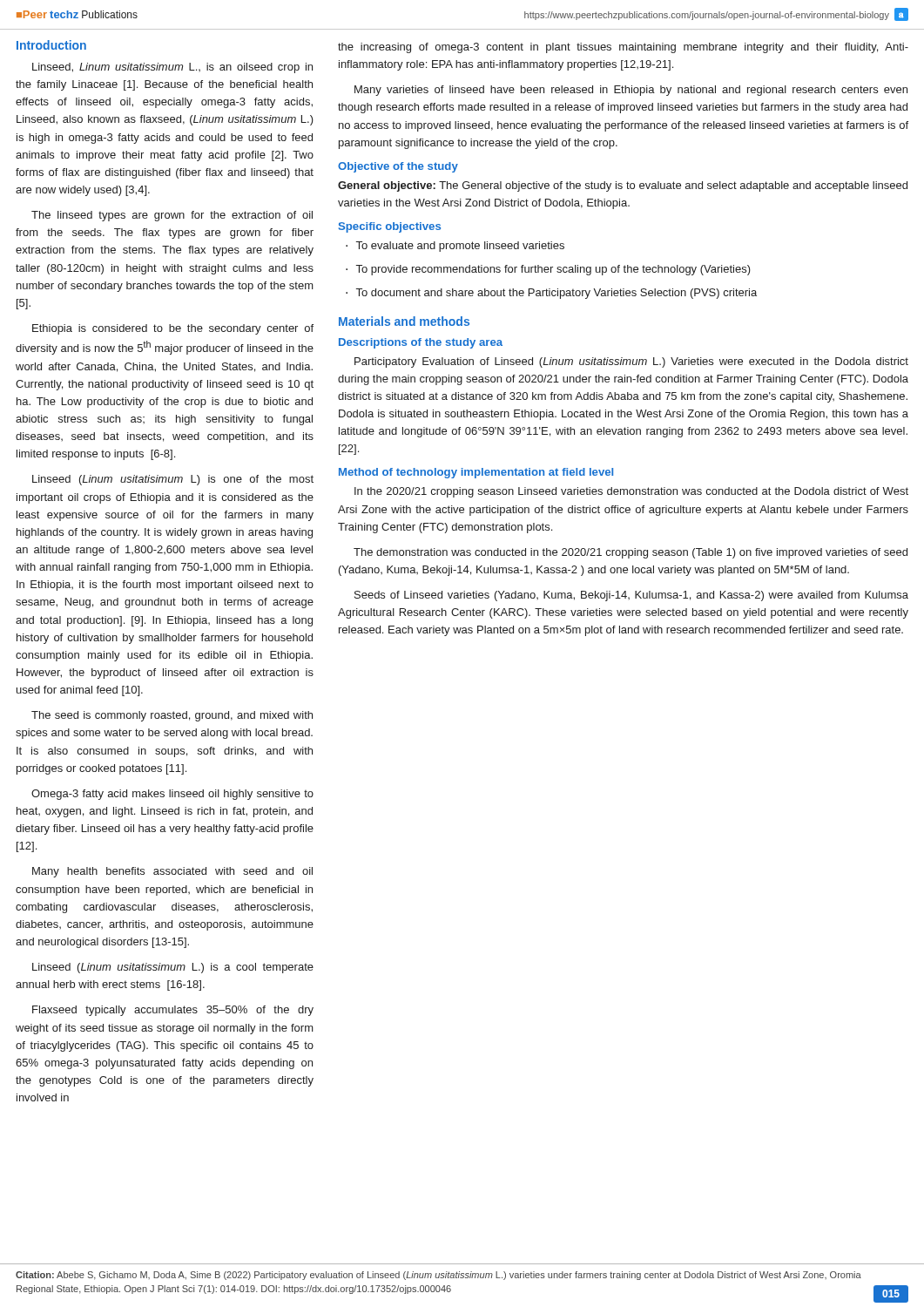
Task: Find "Objective of the study" on this page
Action: tap(398, 166)
